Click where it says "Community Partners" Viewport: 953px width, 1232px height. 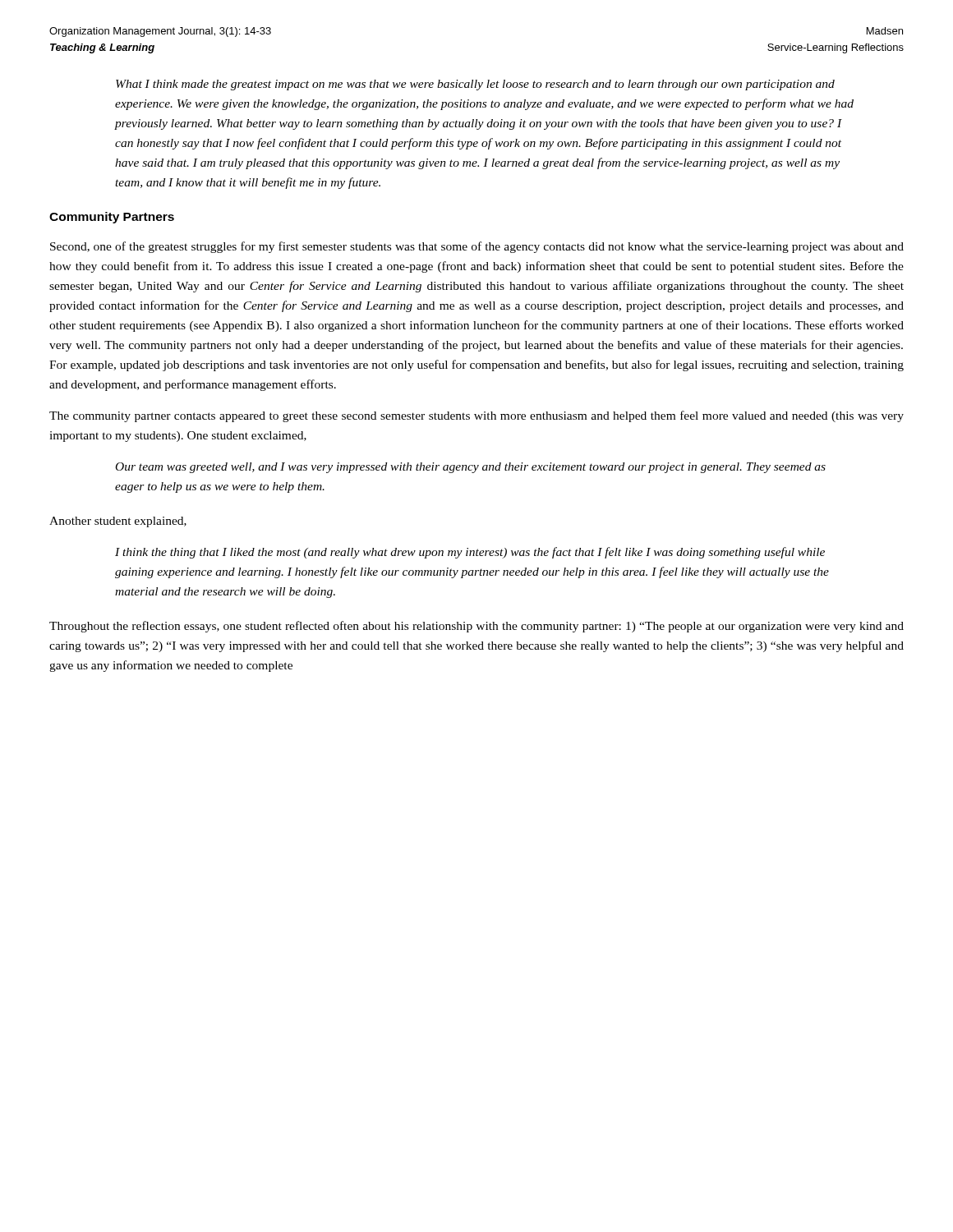click(112, 217)
